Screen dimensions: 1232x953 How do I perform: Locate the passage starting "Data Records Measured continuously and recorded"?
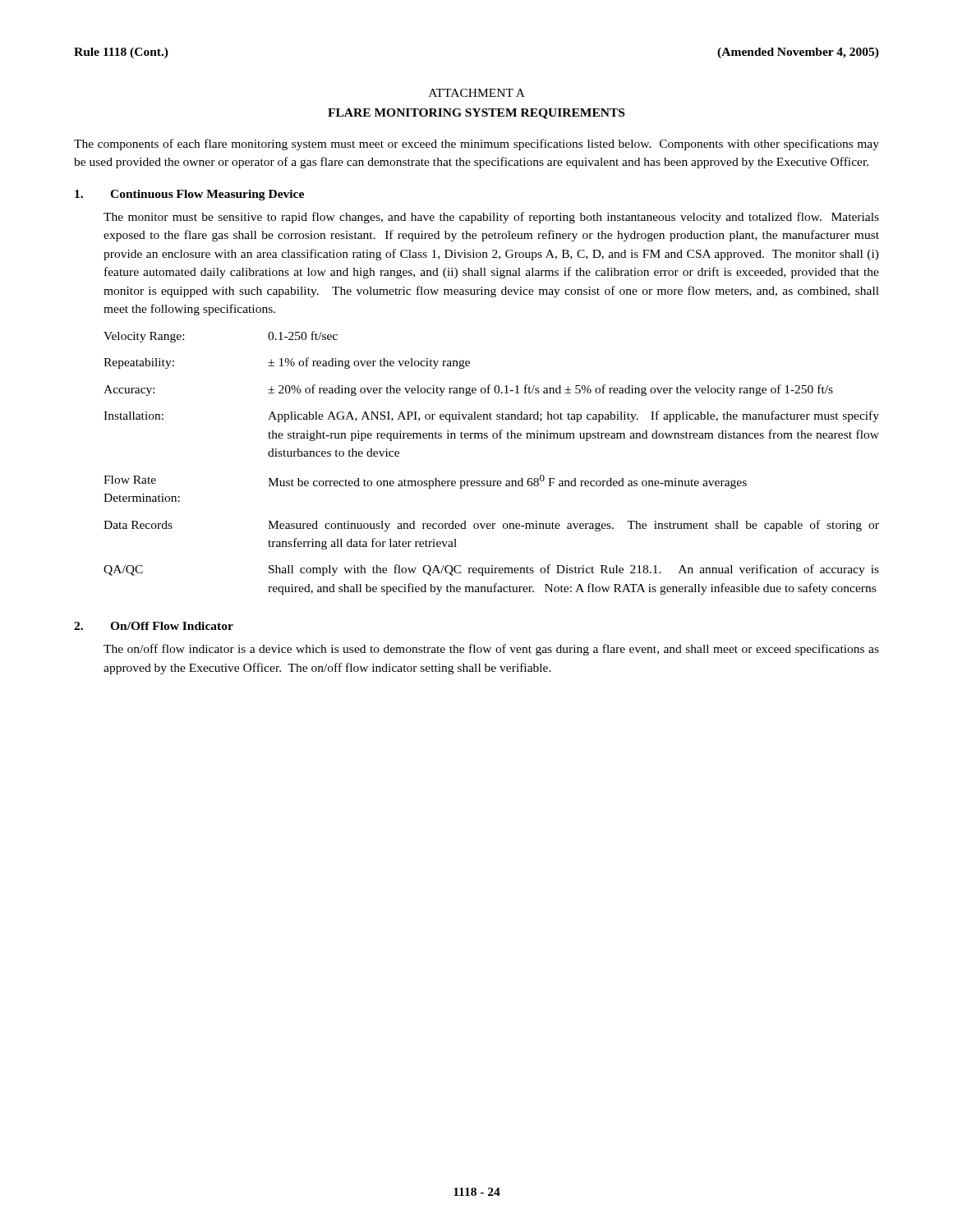(x=491, y=534)
